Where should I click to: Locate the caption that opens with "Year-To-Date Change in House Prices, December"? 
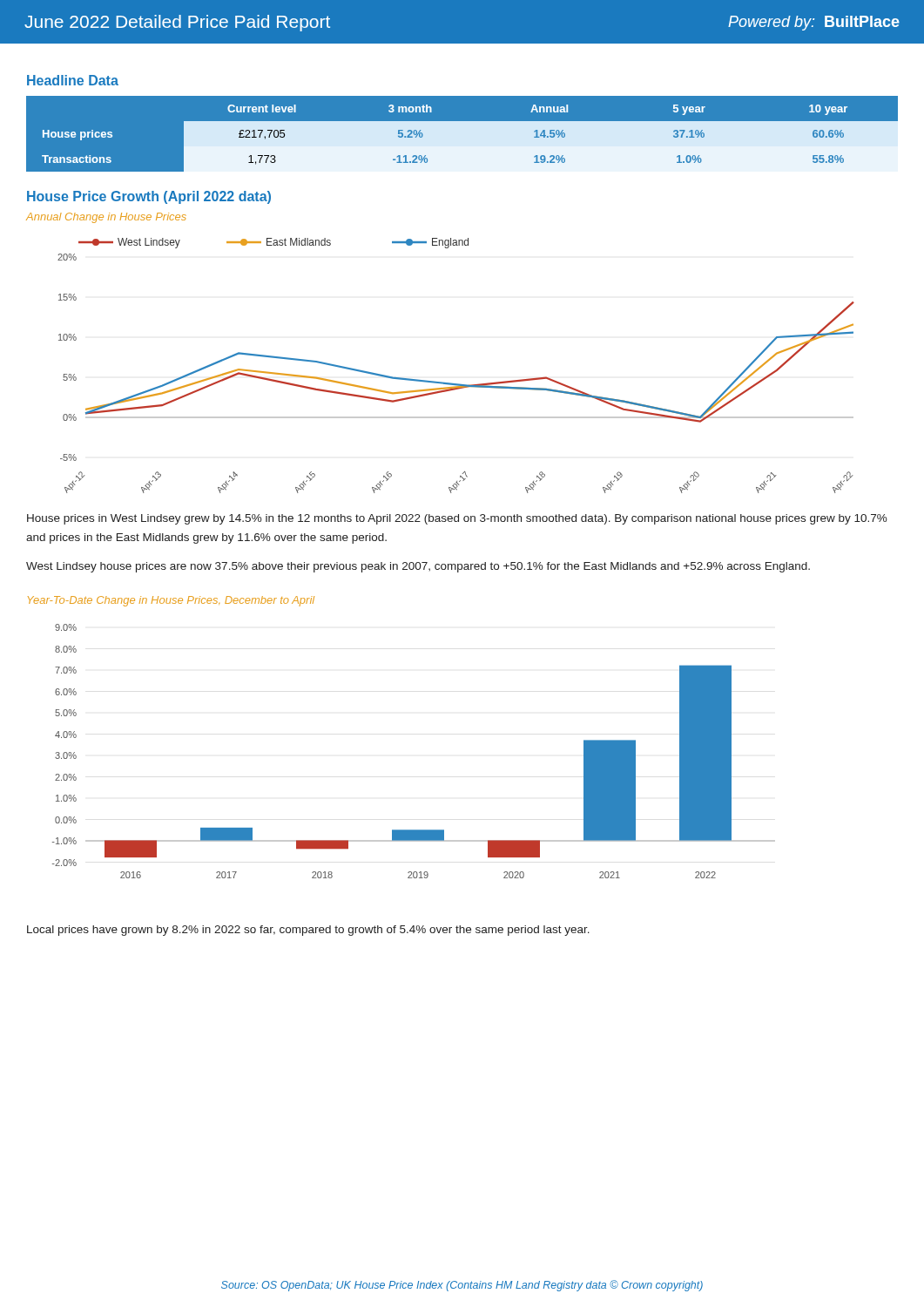pyautogui.click(x=170, y=600)
